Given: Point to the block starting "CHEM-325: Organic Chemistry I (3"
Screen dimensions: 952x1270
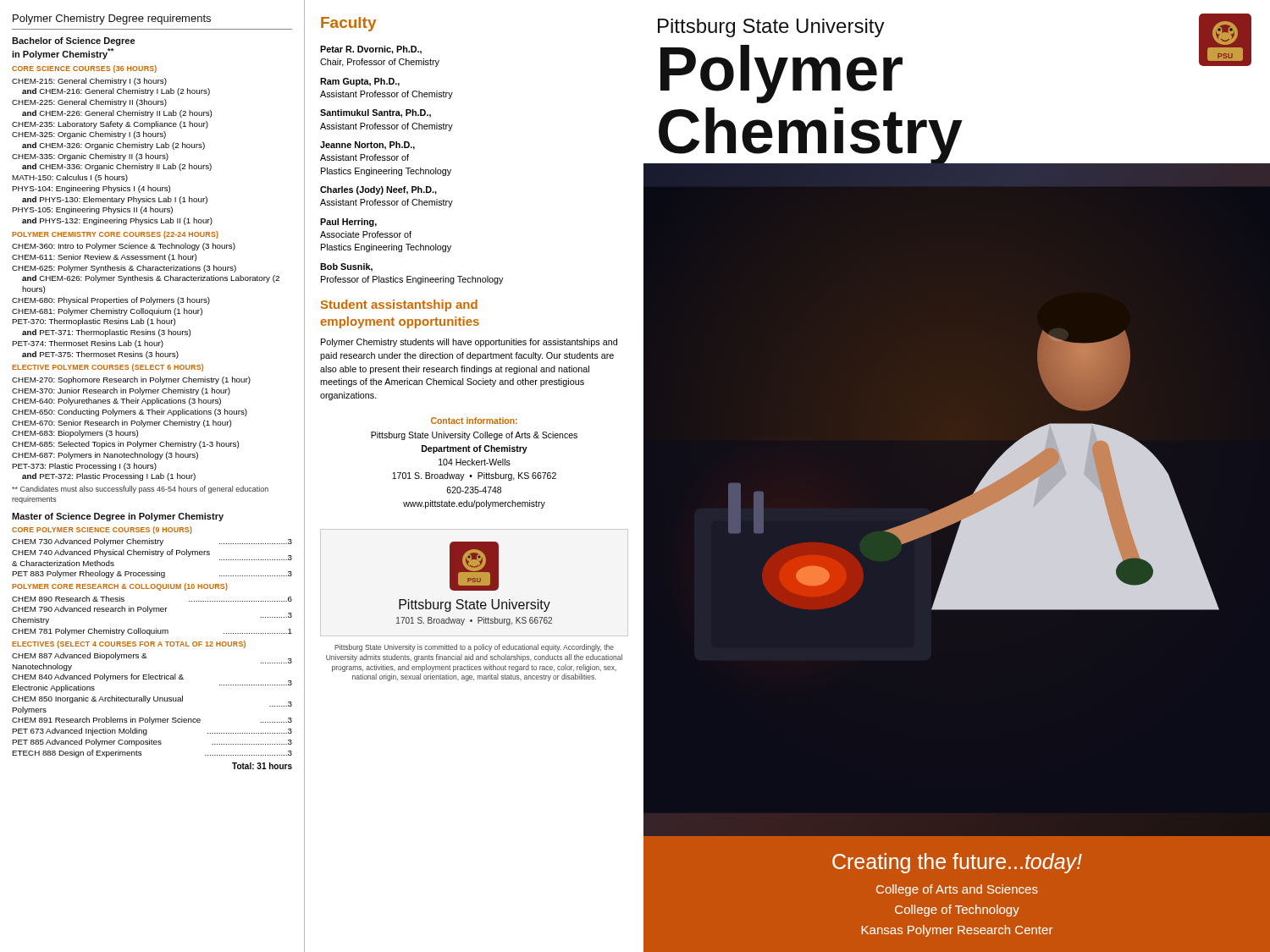Looking at the screenshot, I should pyautogui.click(x=89, y=134).
